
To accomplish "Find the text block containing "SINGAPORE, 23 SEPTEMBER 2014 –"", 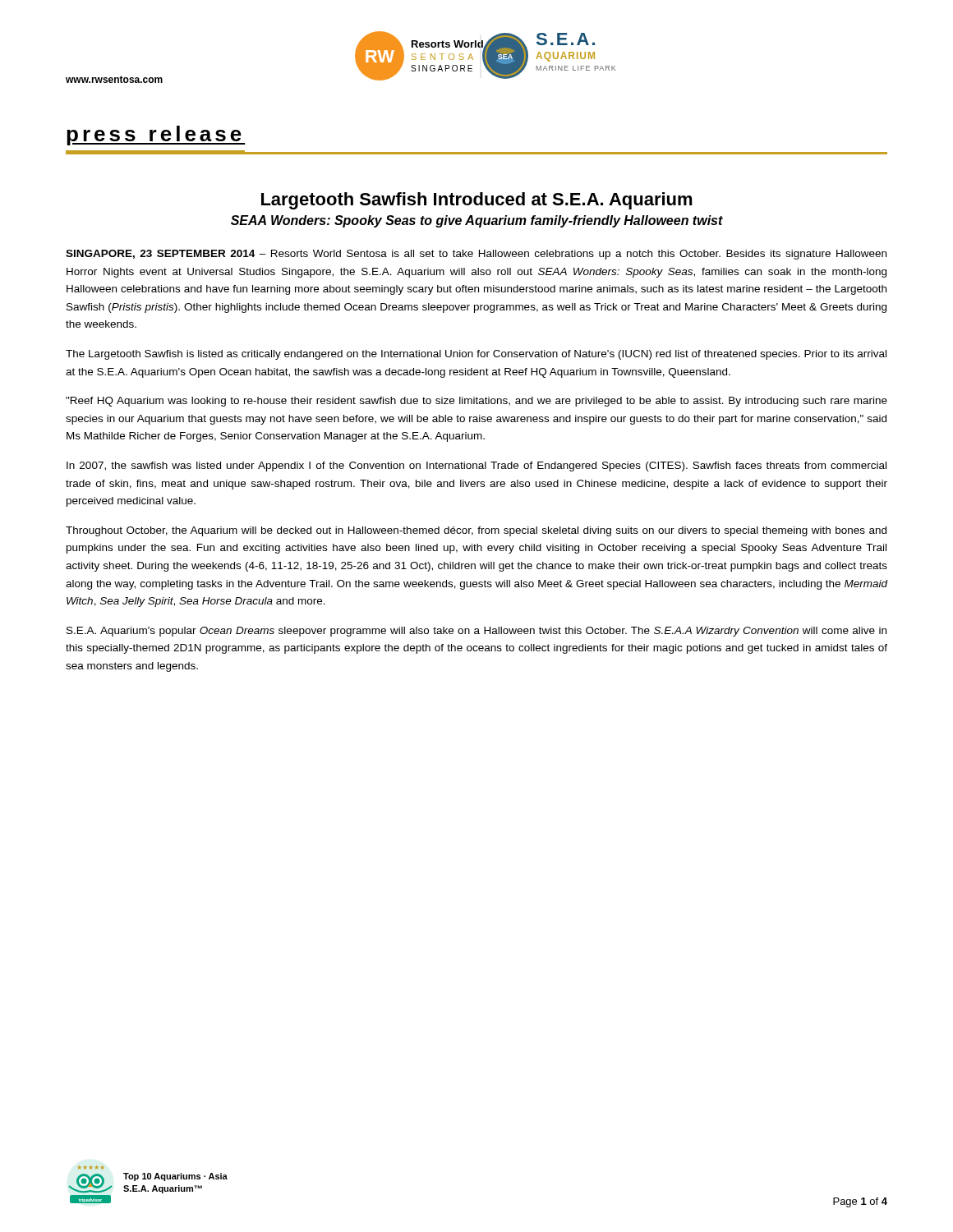I will point(476,289).
